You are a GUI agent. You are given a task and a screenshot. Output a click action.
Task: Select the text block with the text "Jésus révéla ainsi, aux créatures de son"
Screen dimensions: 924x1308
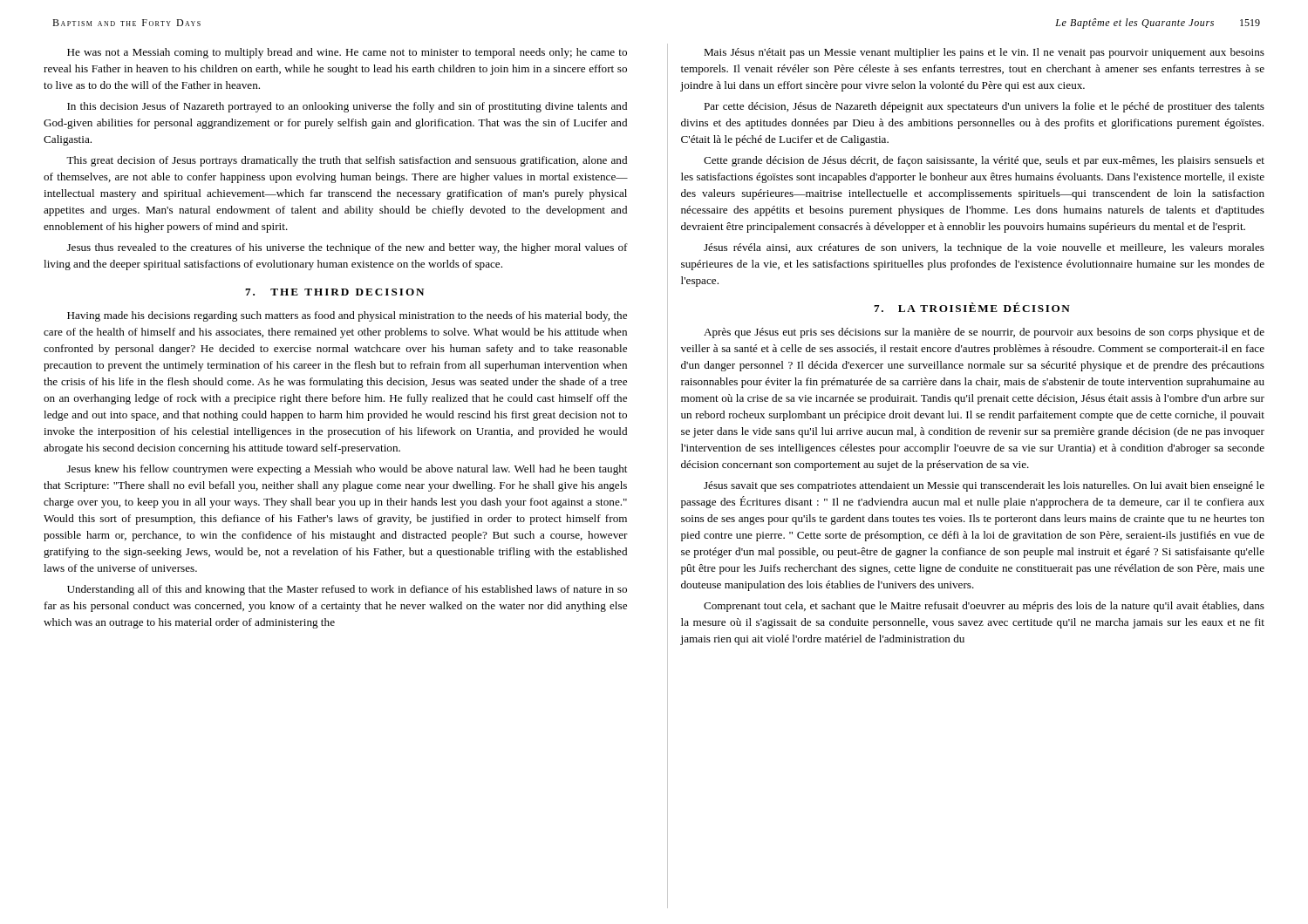pos(972,264)
